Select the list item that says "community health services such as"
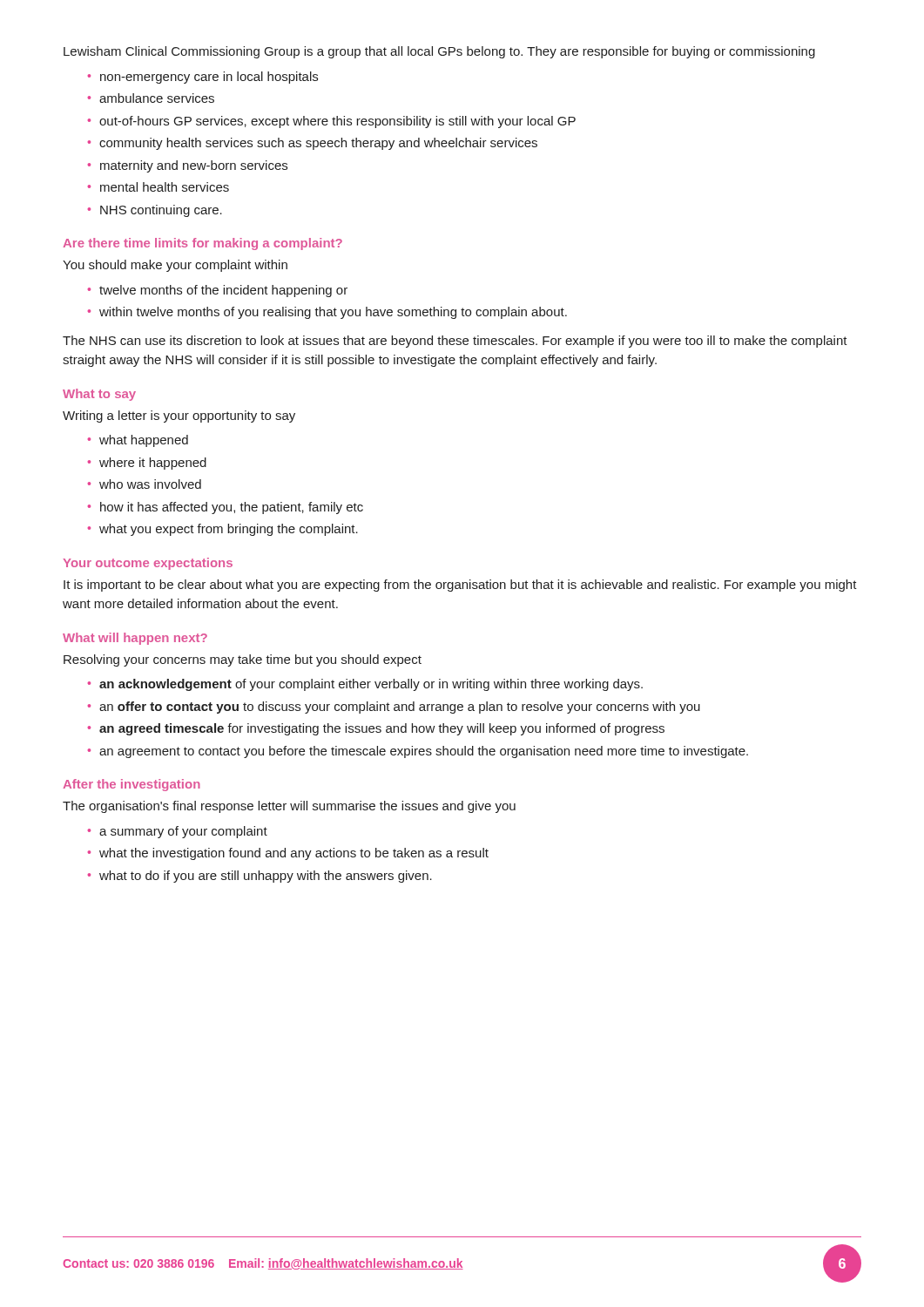 [319, 142]
